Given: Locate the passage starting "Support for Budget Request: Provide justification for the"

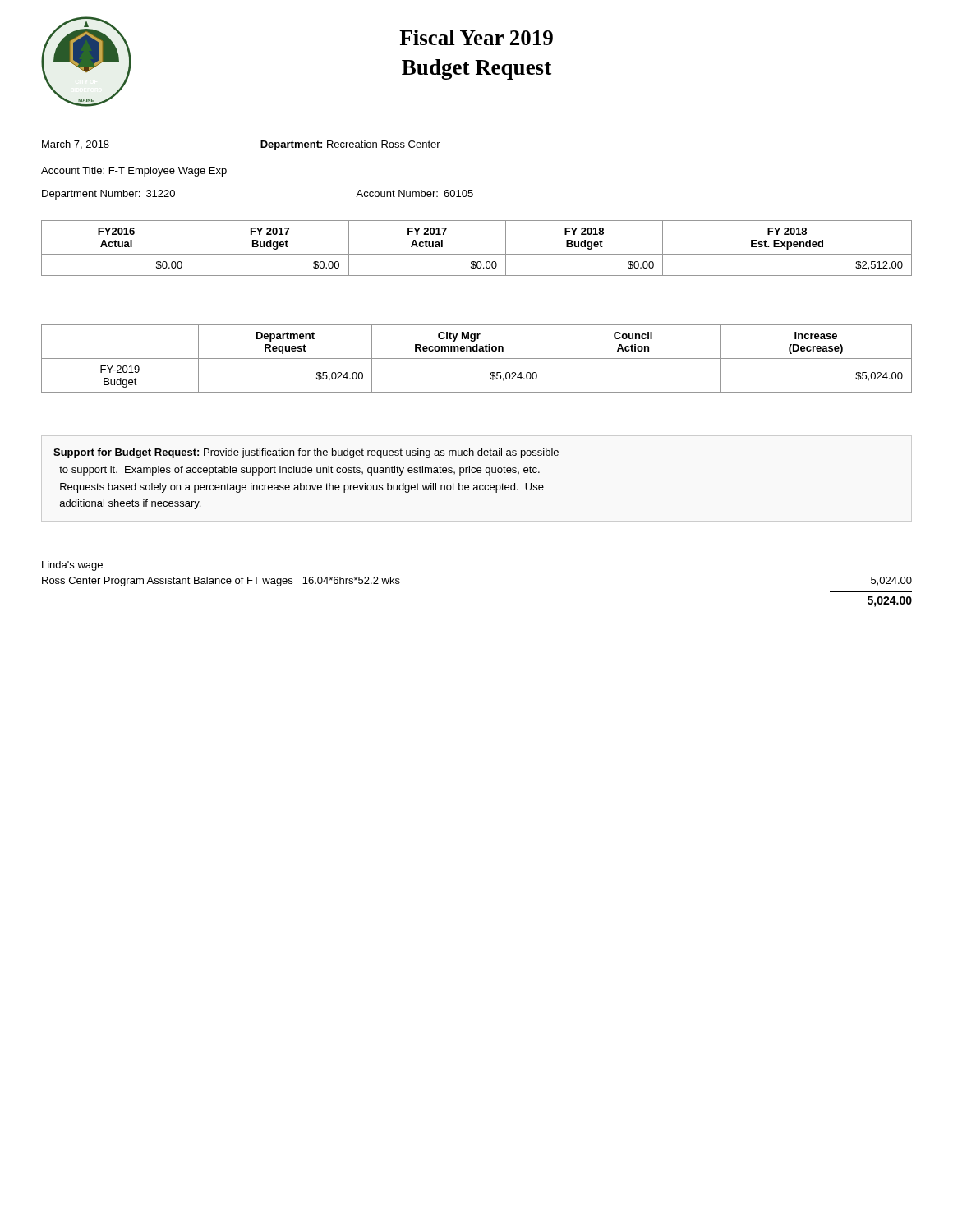Looking at the screenshot, I should pyautogui.click(x=306, y=478).
